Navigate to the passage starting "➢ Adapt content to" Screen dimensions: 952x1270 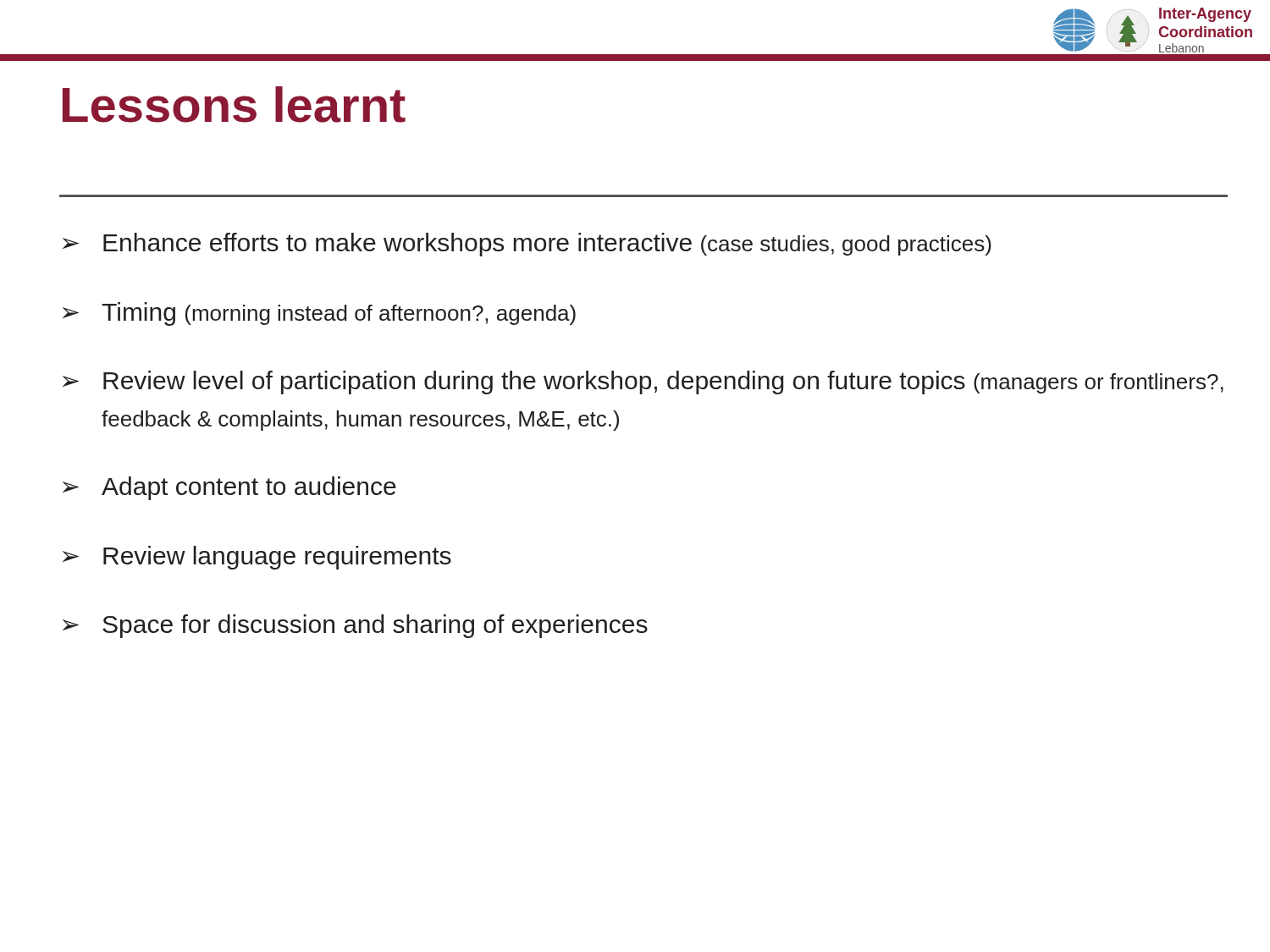pos(229,488)
